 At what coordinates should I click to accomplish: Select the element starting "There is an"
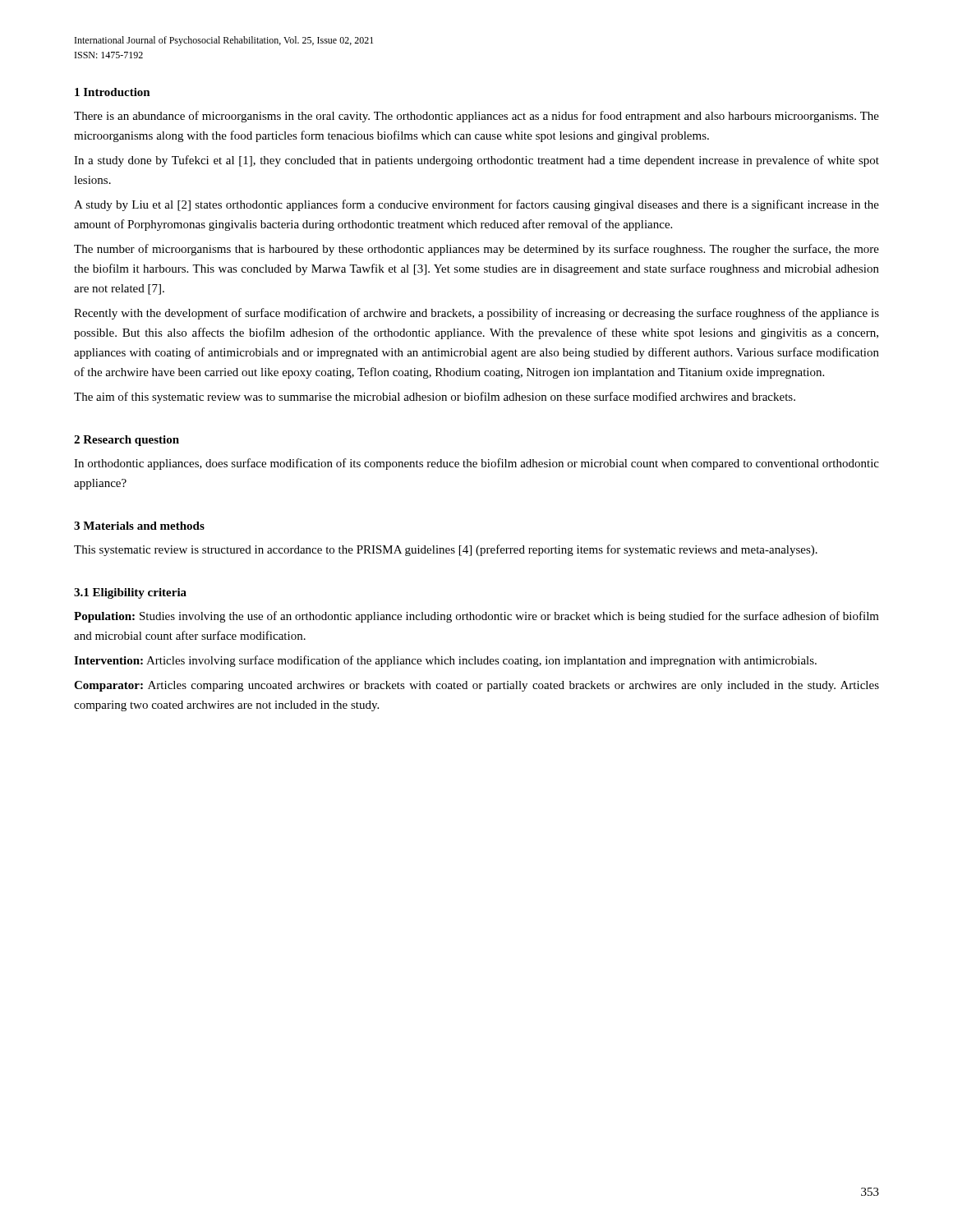pyautogui.click(x=476, y=126)
